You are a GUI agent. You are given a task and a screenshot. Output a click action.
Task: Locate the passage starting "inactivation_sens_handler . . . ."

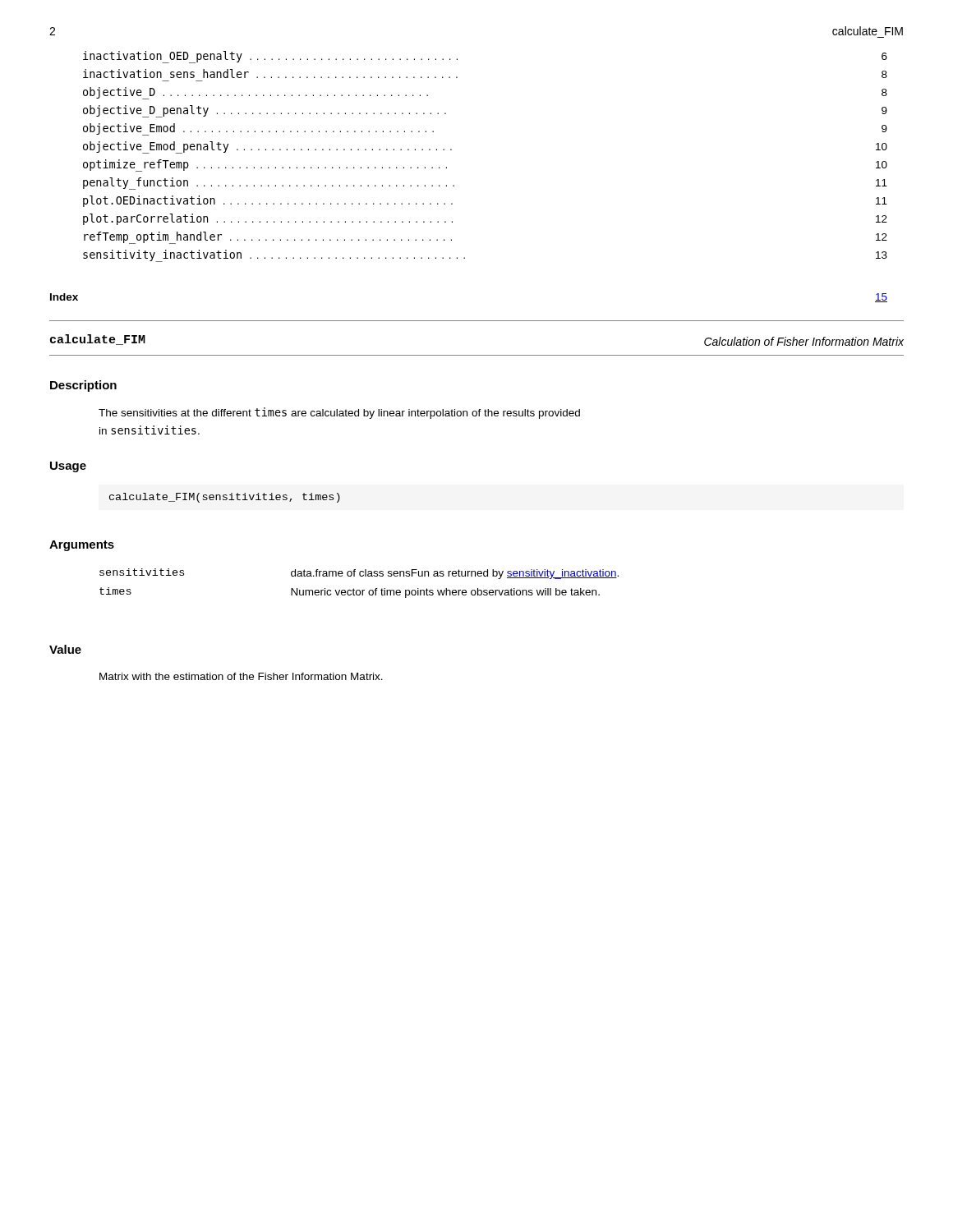coord(172,74)
